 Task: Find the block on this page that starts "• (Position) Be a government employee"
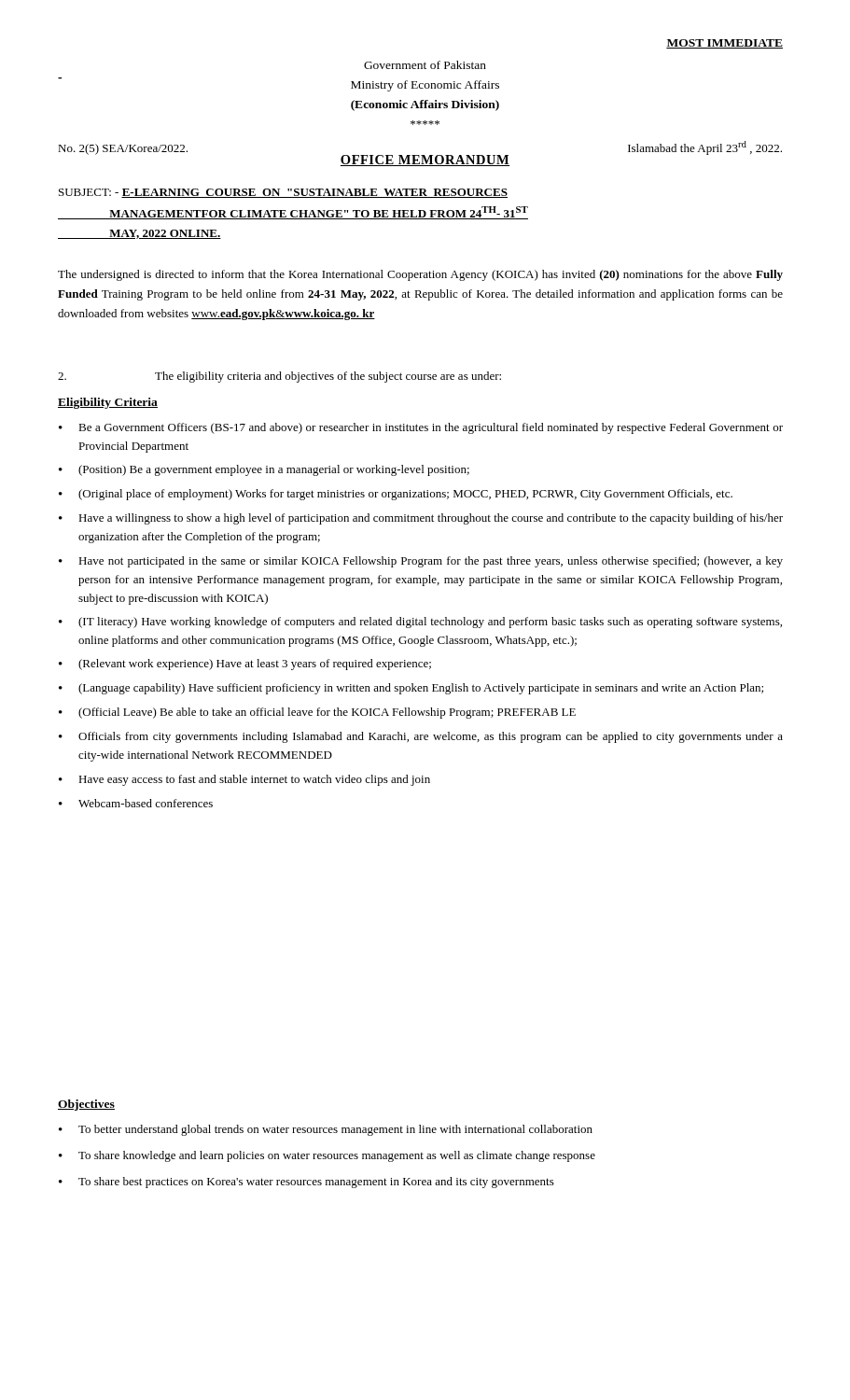coord(420,470)
